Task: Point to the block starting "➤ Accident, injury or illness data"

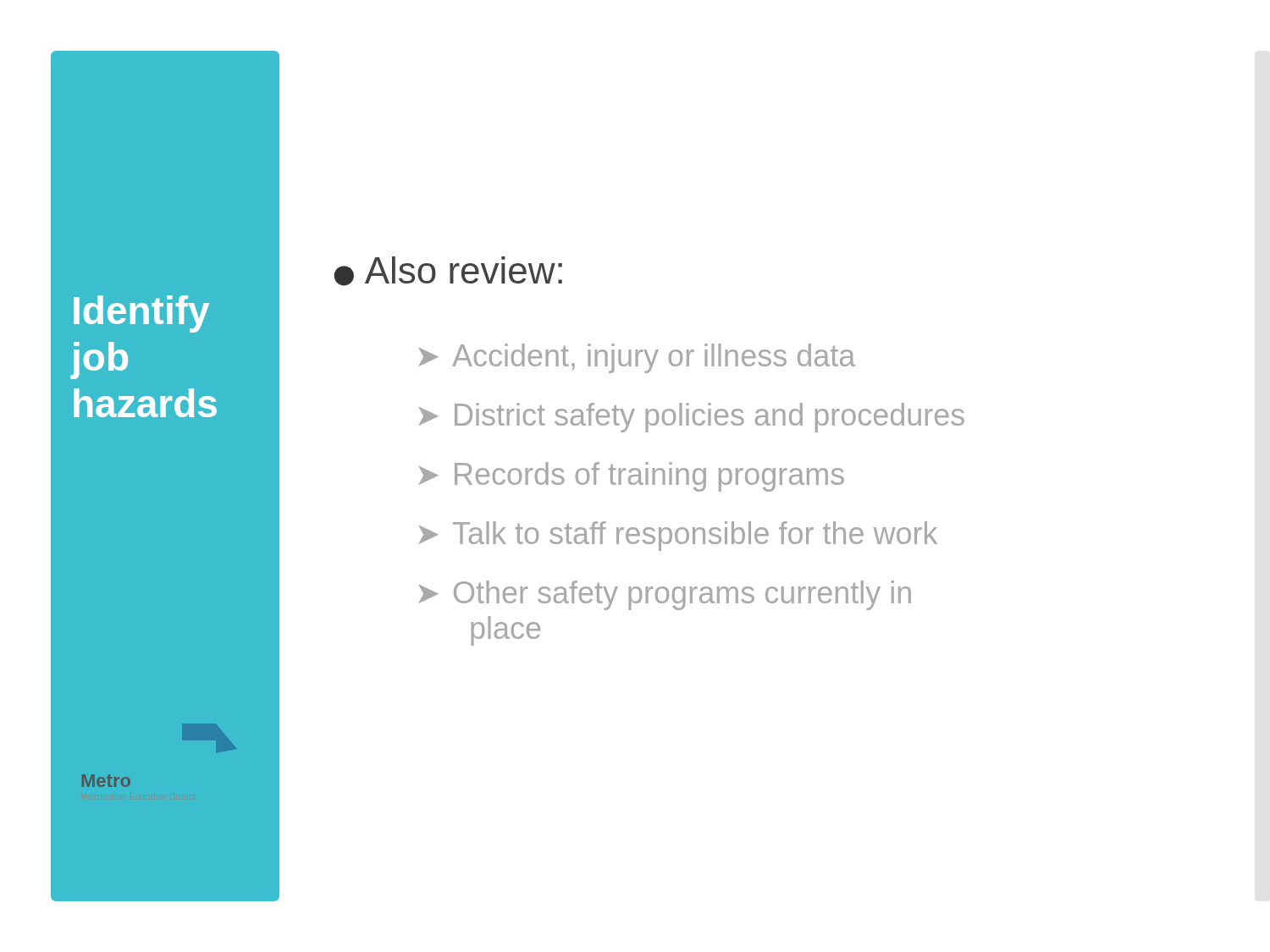Action: (x=635, y=356)
